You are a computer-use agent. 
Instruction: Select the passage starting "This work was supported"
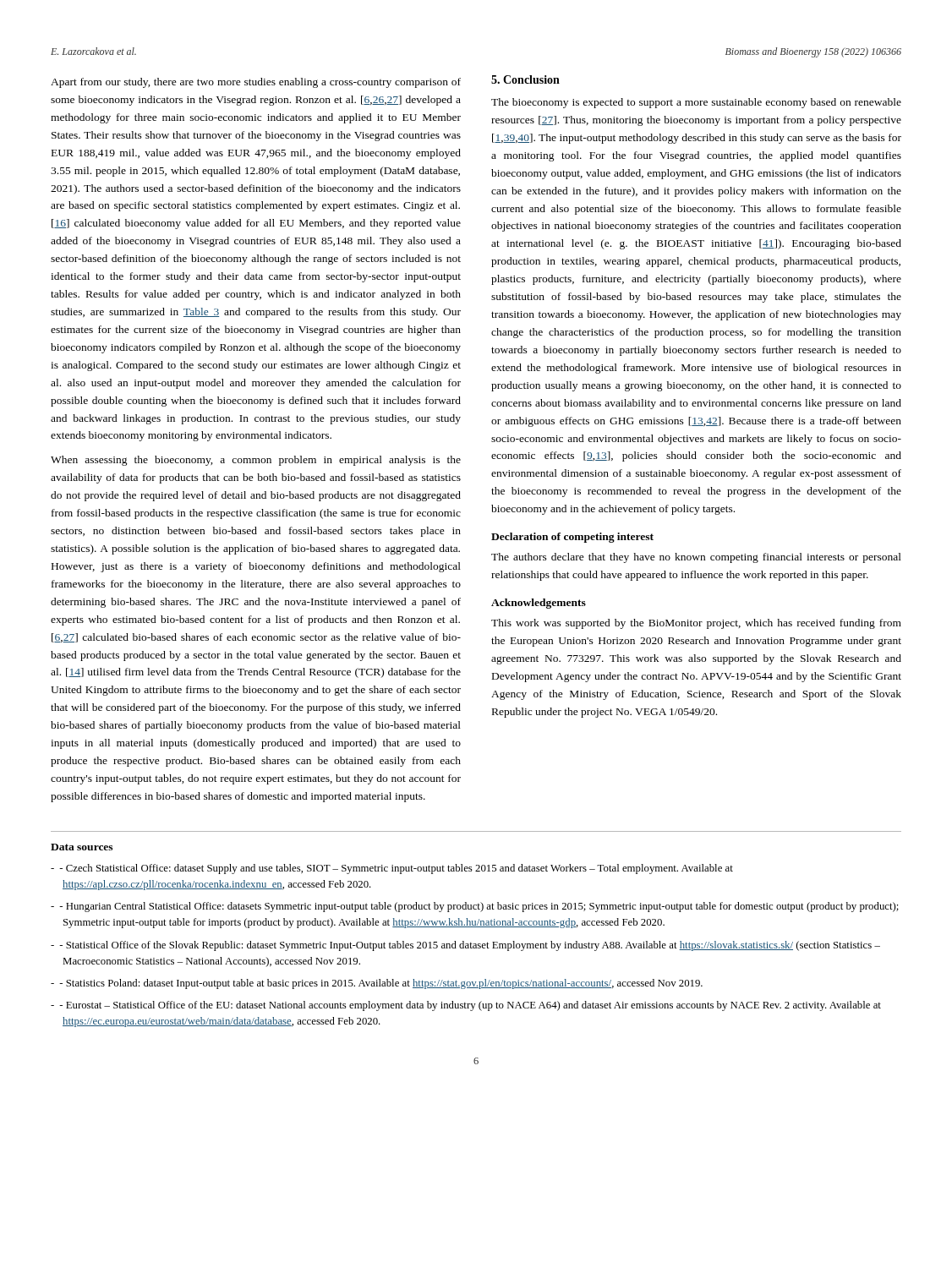(x=696, y=668)
